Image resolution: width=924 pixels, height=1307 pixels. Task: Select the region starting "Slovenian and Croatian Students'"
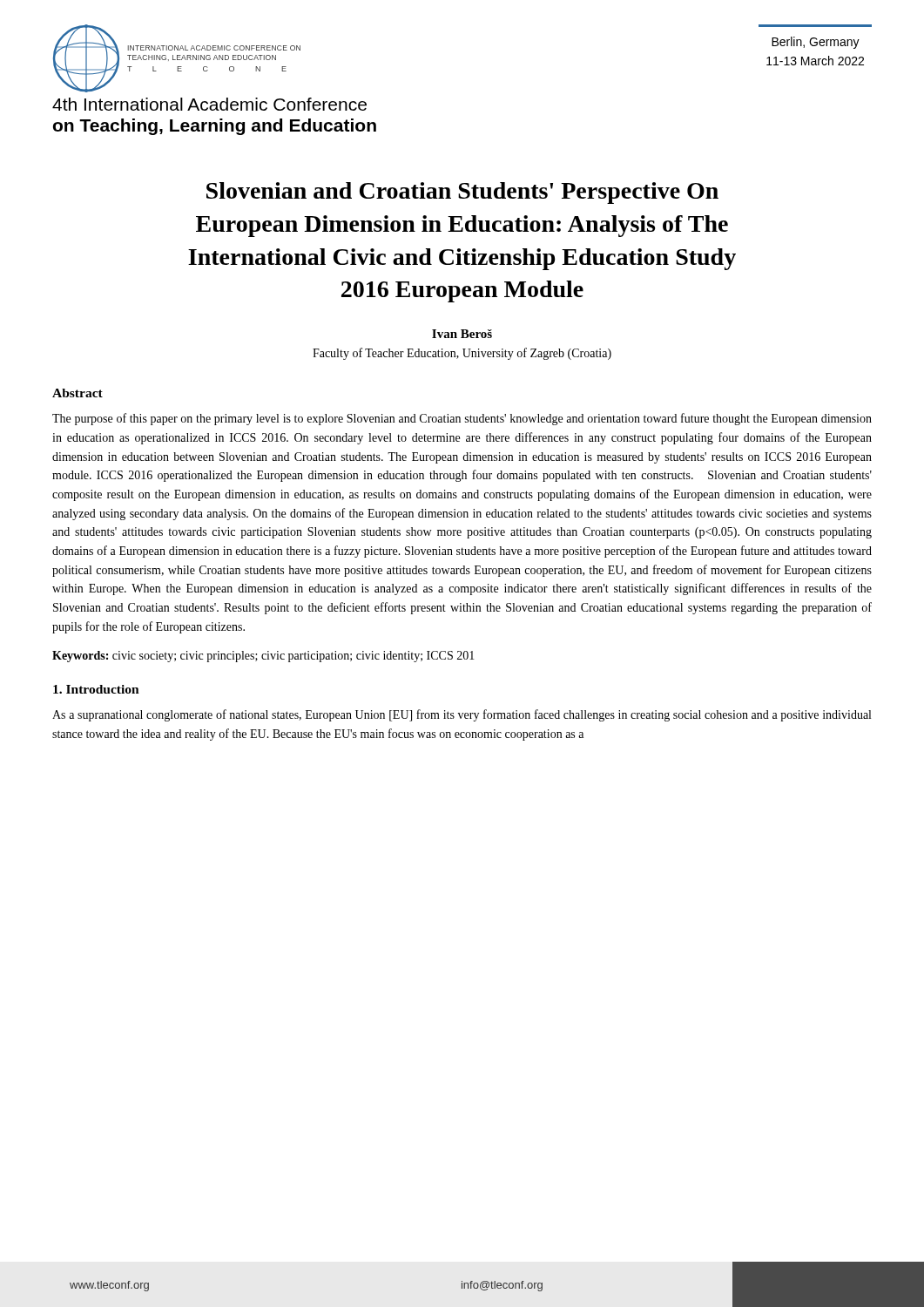click(462, 240)
